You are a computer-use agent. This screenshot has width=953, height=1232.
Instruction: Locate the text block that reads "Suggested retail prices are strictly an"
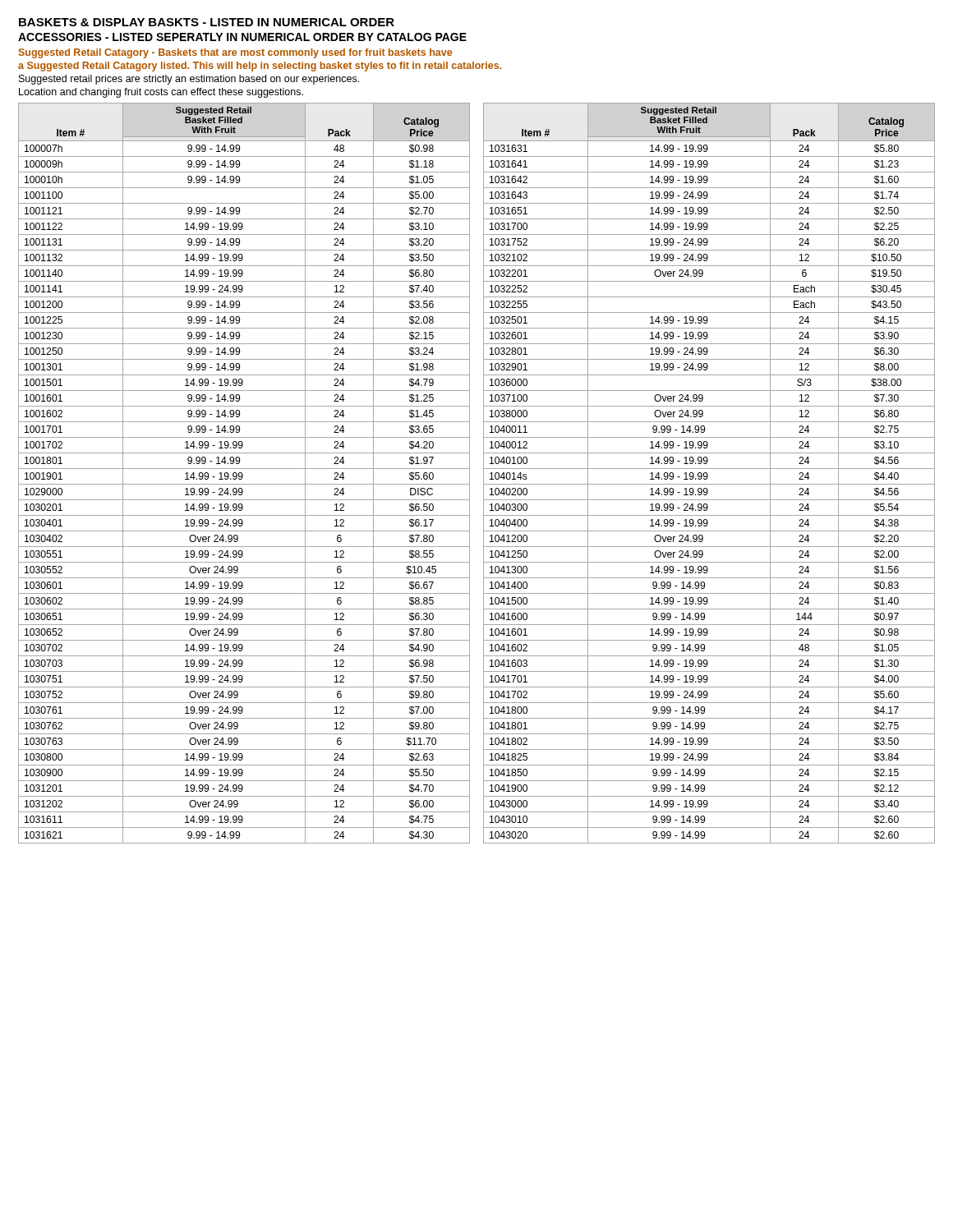pyautogui.click(x=189, y=80)
